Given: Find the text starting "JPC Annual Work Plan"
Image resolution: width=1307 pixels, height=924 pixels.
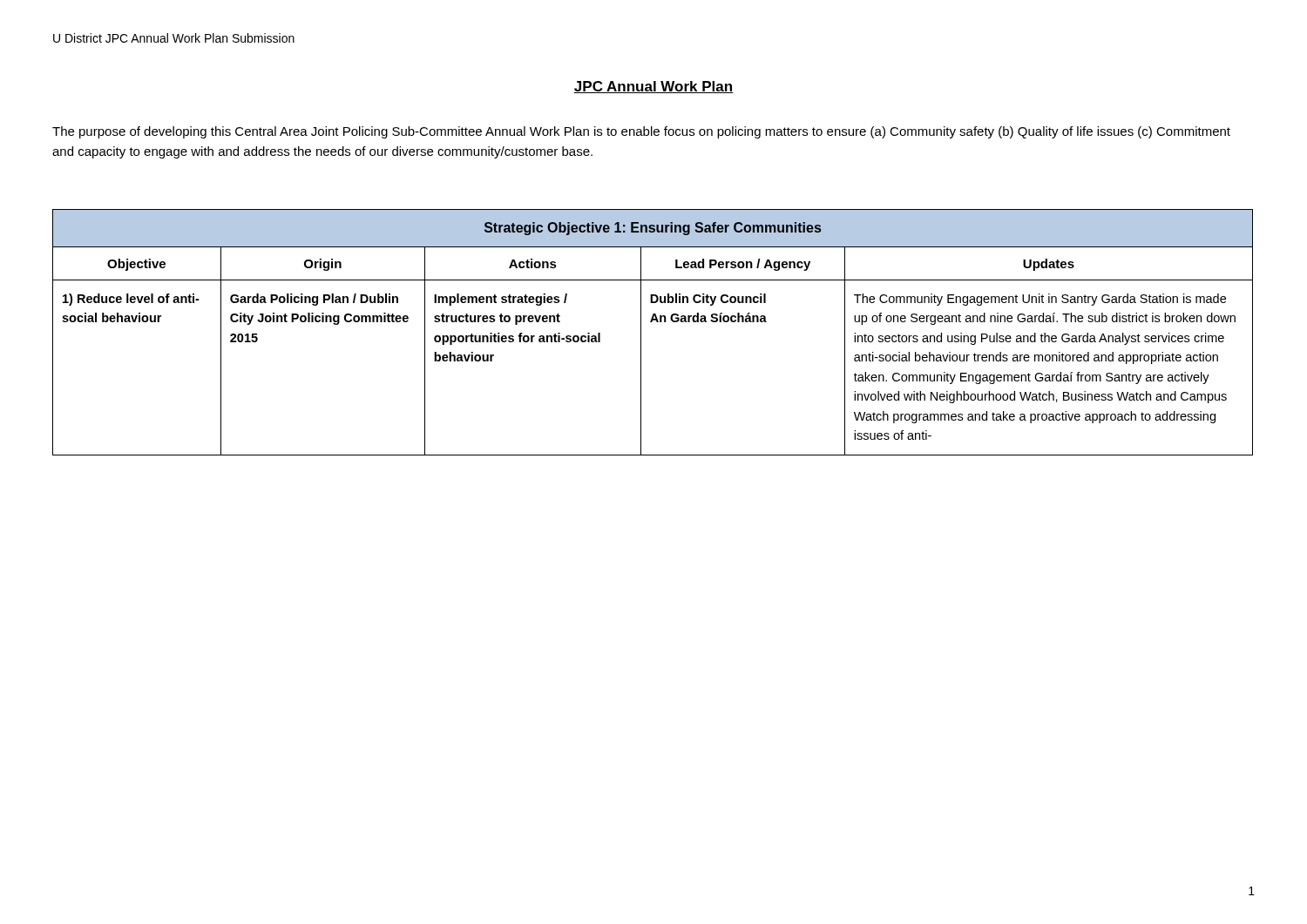Looking at the screenshot, I should pos(654,87).
